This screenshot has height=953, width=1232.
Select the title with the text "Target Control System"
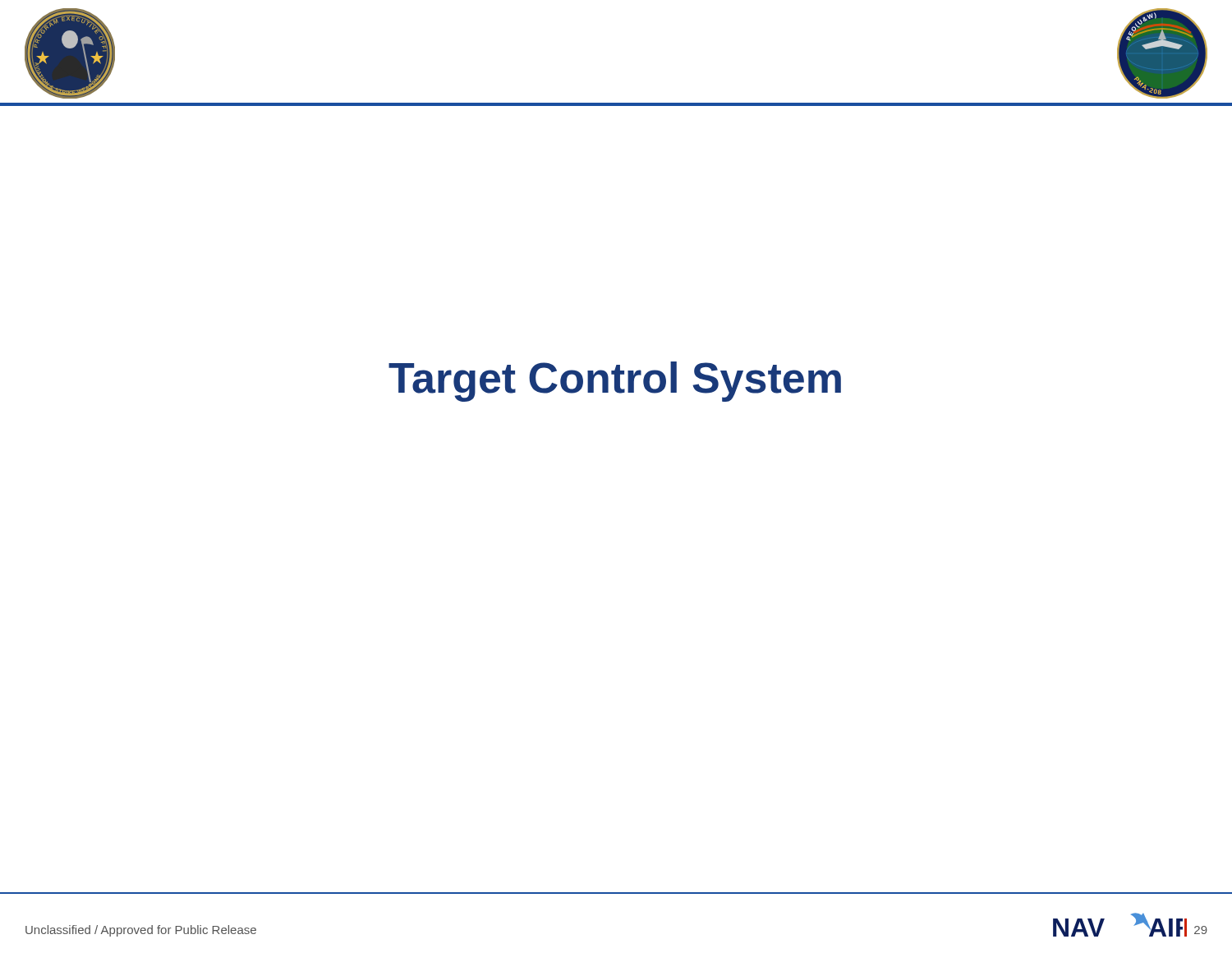[x=616, y=378]
